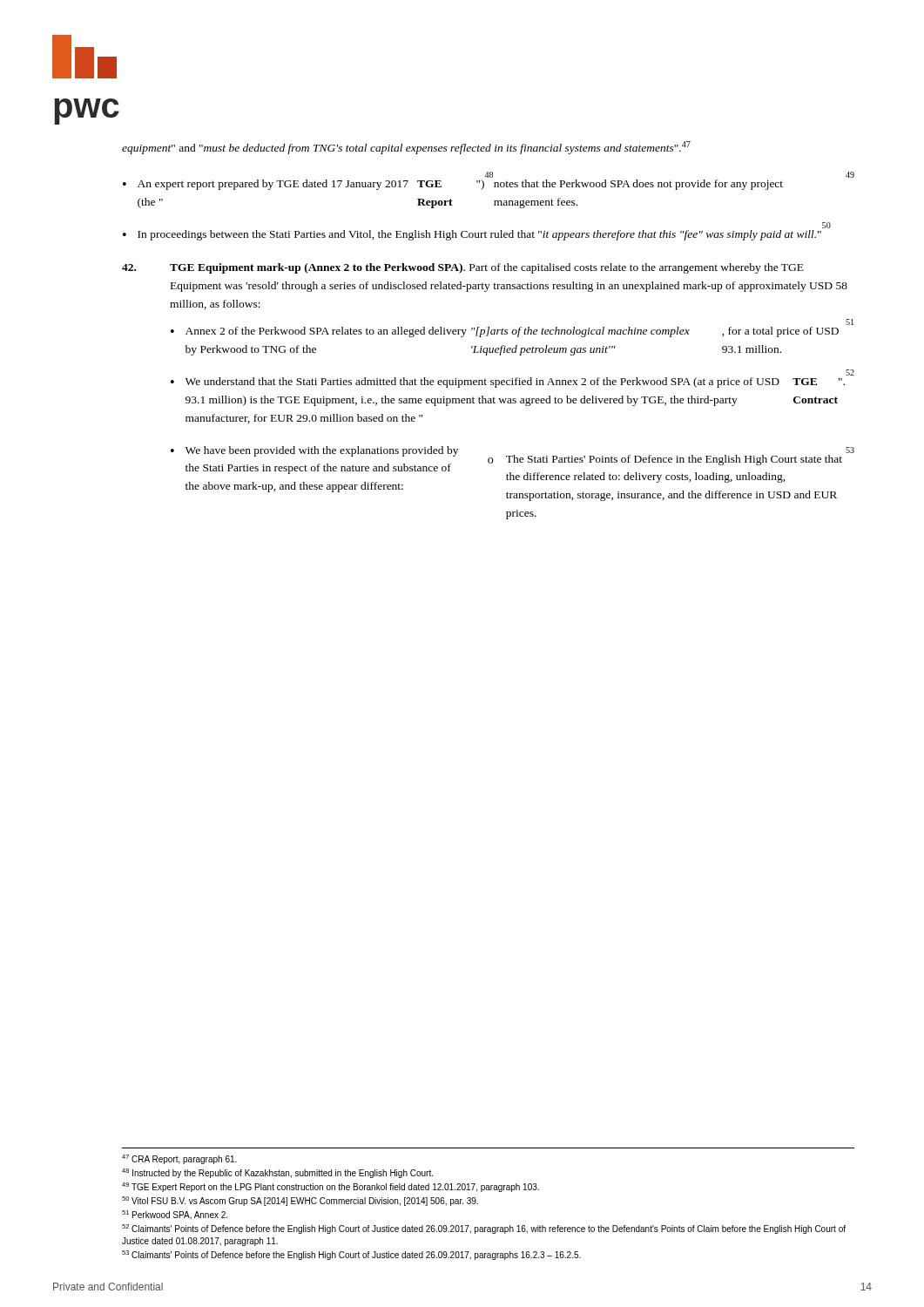Find the footnote containing "47 CRA Report, paragraph 61."
This screenshot has height=1307, width=924.
click(180, 1159)
